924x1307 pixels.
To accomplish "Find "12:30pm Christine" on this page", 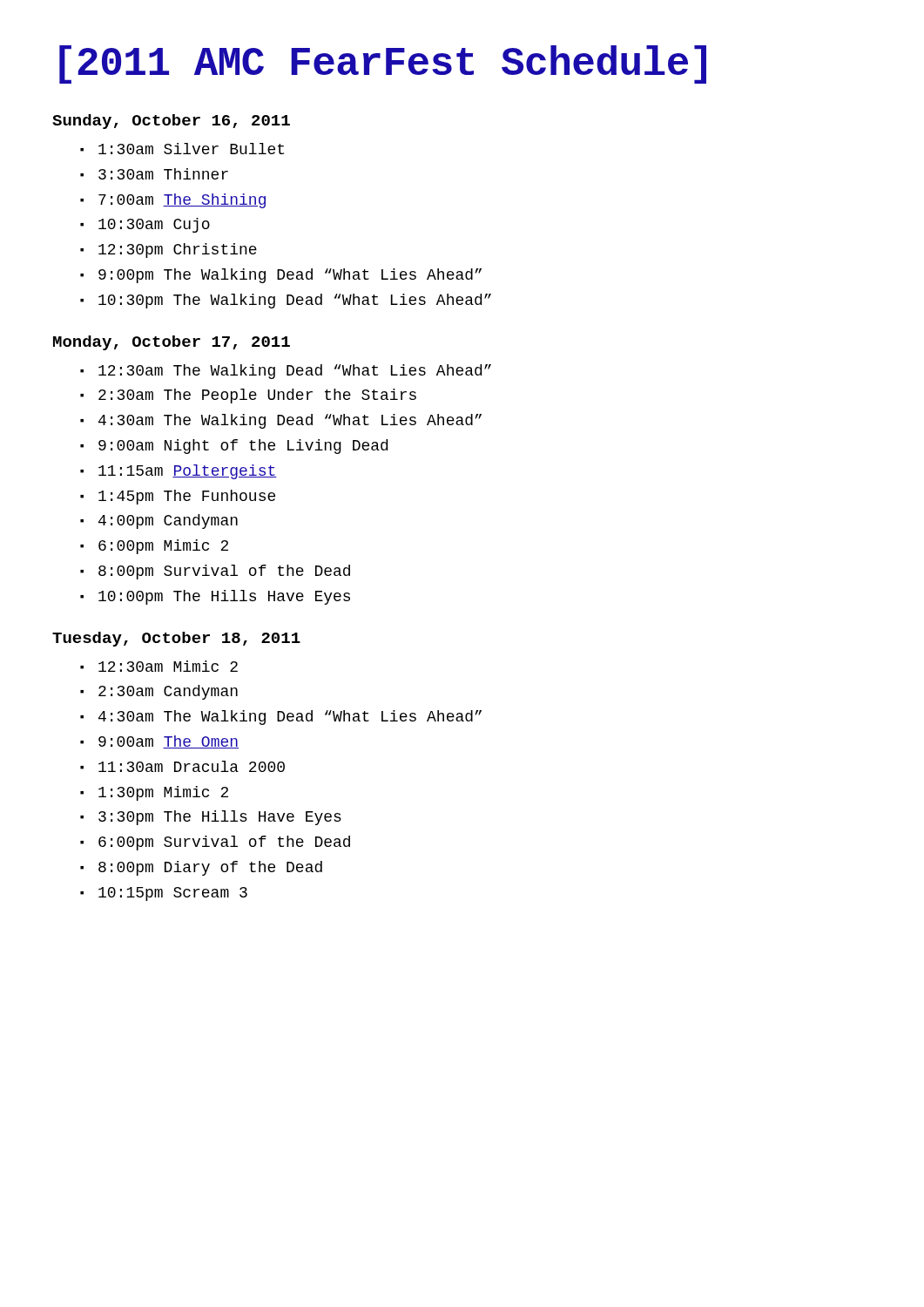I will click(178, 250).
